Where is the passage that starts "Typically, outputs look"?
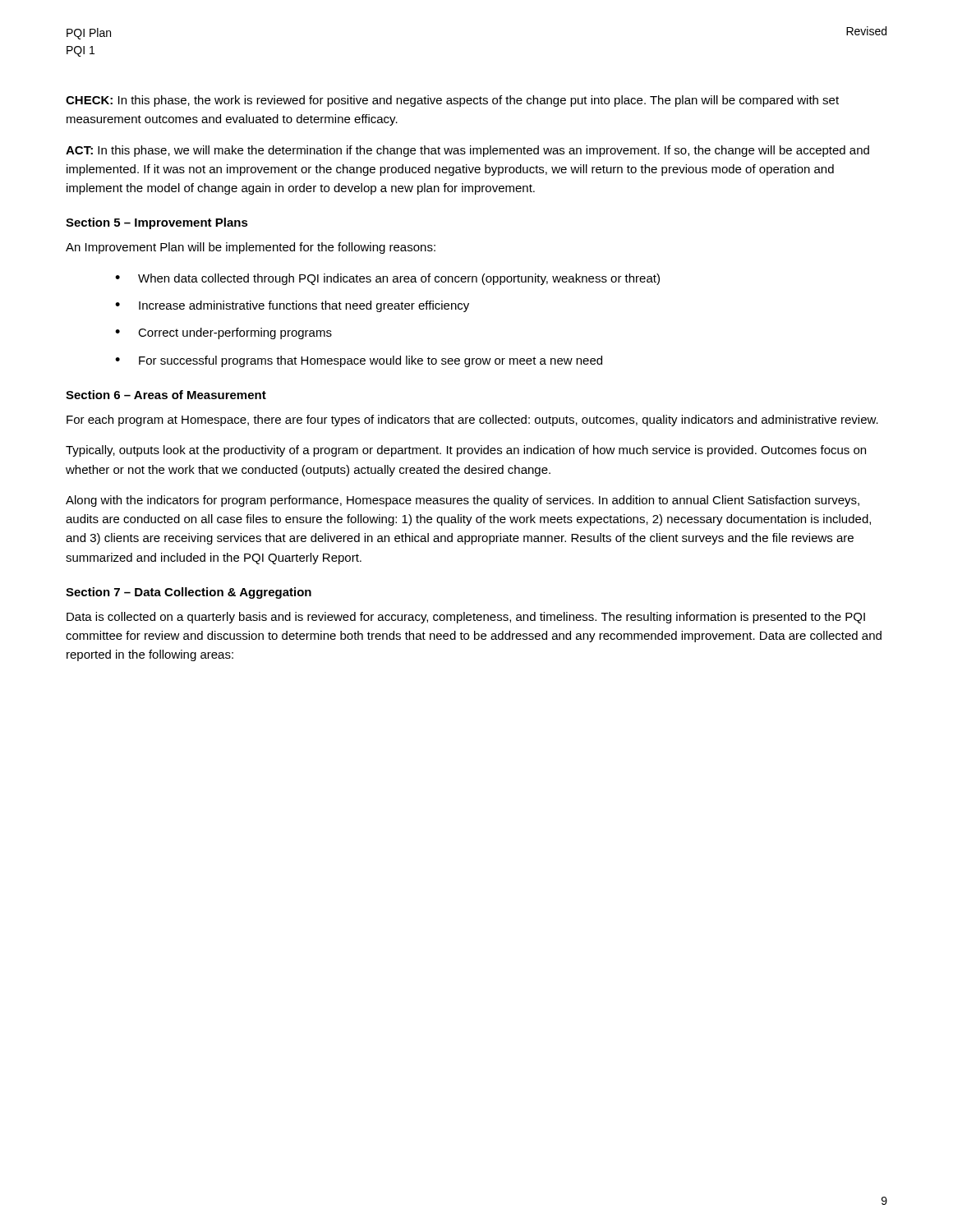Image resolution: width=953 pixels, height=1232 pixels. point(466,459)
